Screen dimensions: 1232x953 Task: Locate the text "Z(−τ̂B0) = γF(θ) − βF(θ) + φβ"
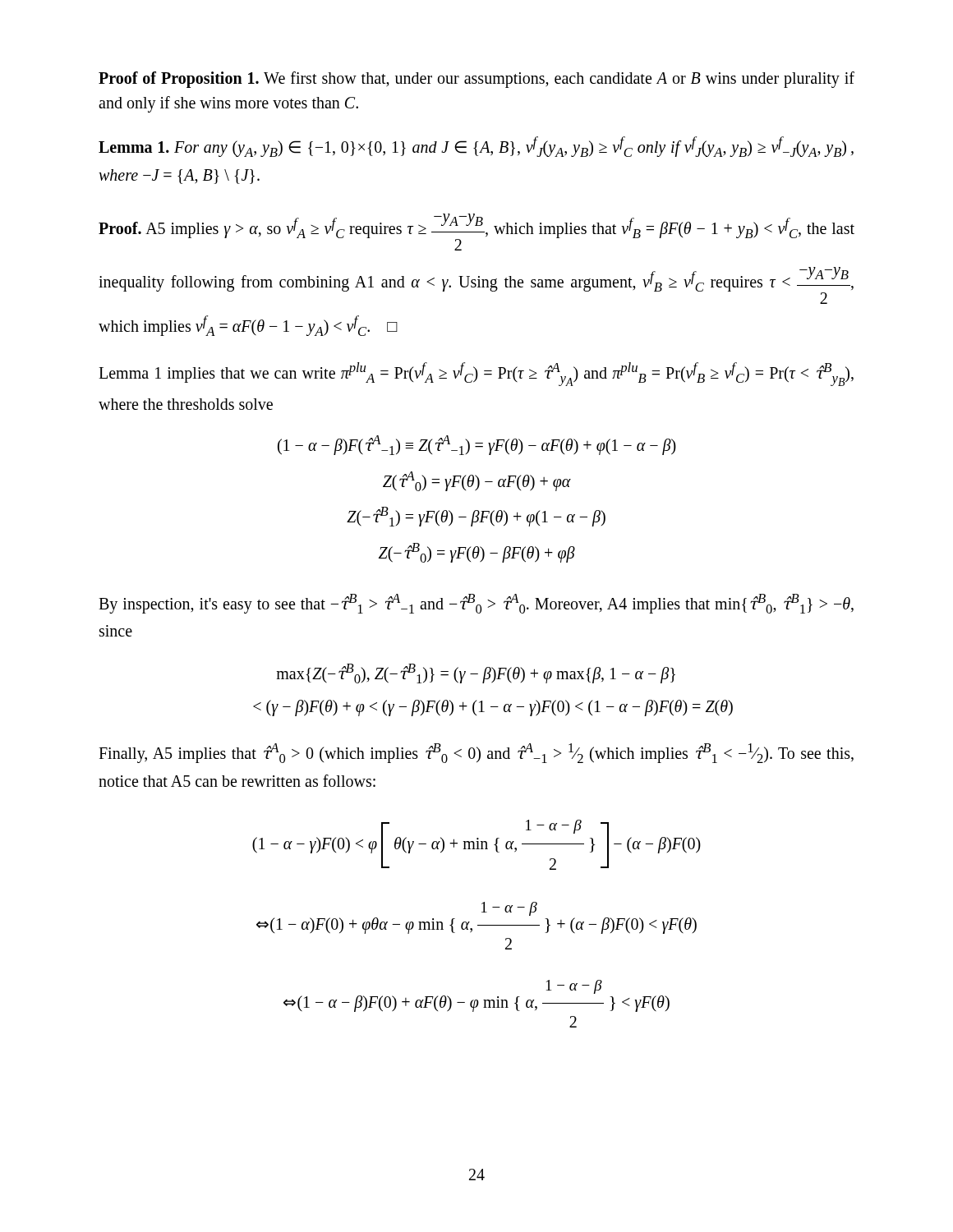(x=476, y=553)
